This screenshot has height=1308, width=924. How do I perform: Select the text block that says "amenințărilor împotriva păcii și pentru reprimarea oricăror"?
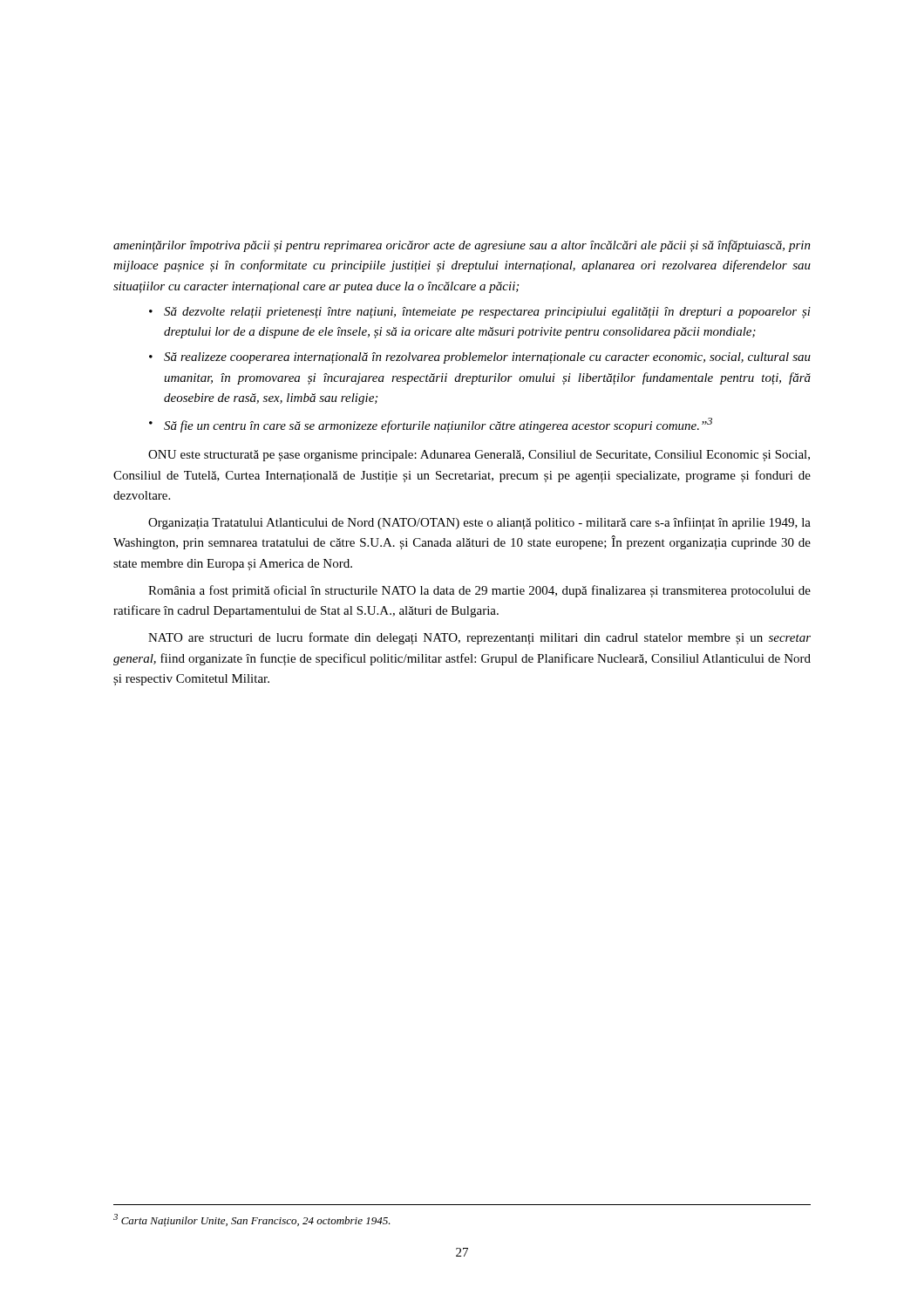click(x=462, y=265)
